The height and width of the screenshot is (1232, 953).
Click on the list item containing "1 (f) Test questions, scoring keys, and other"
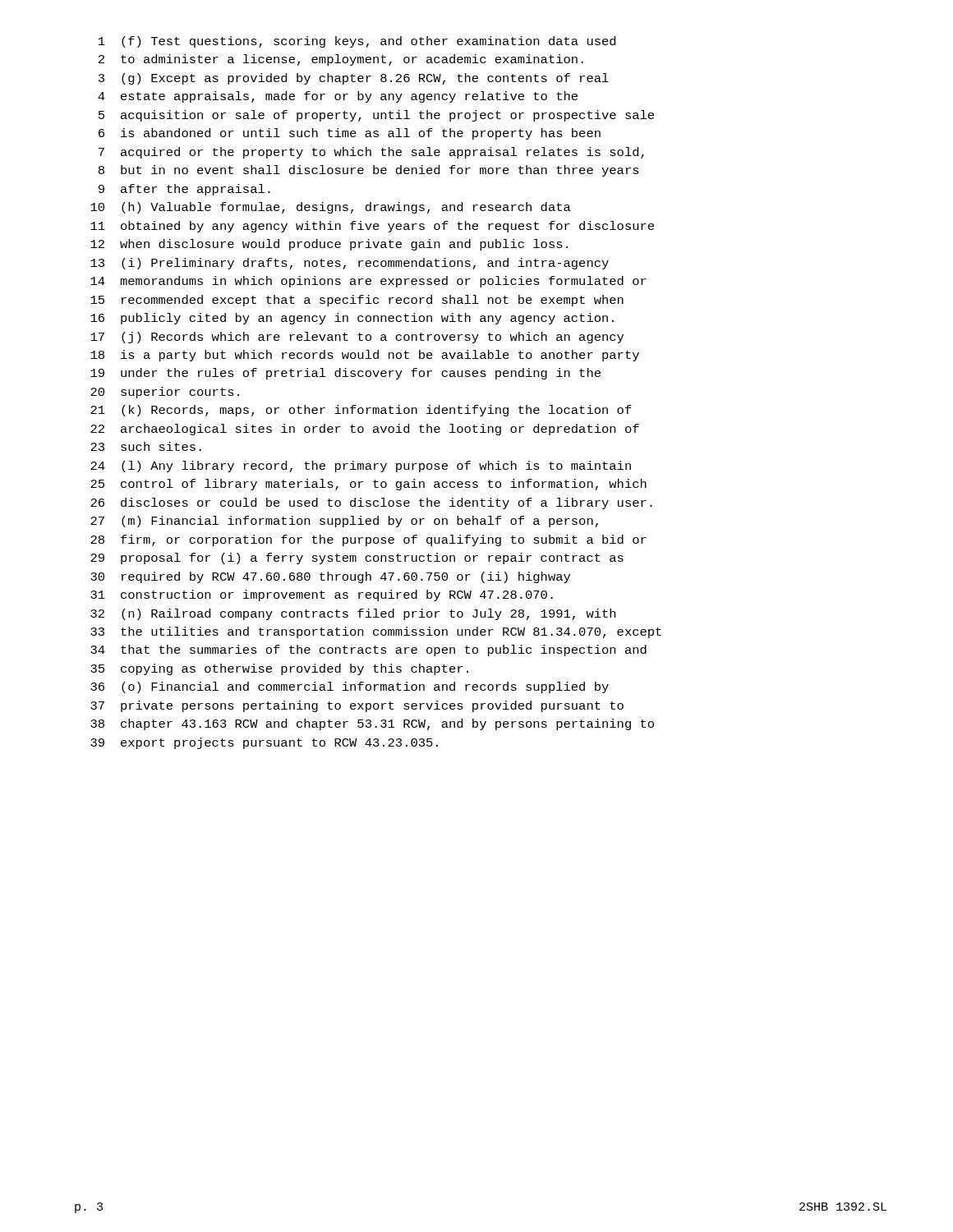(481, 51)
